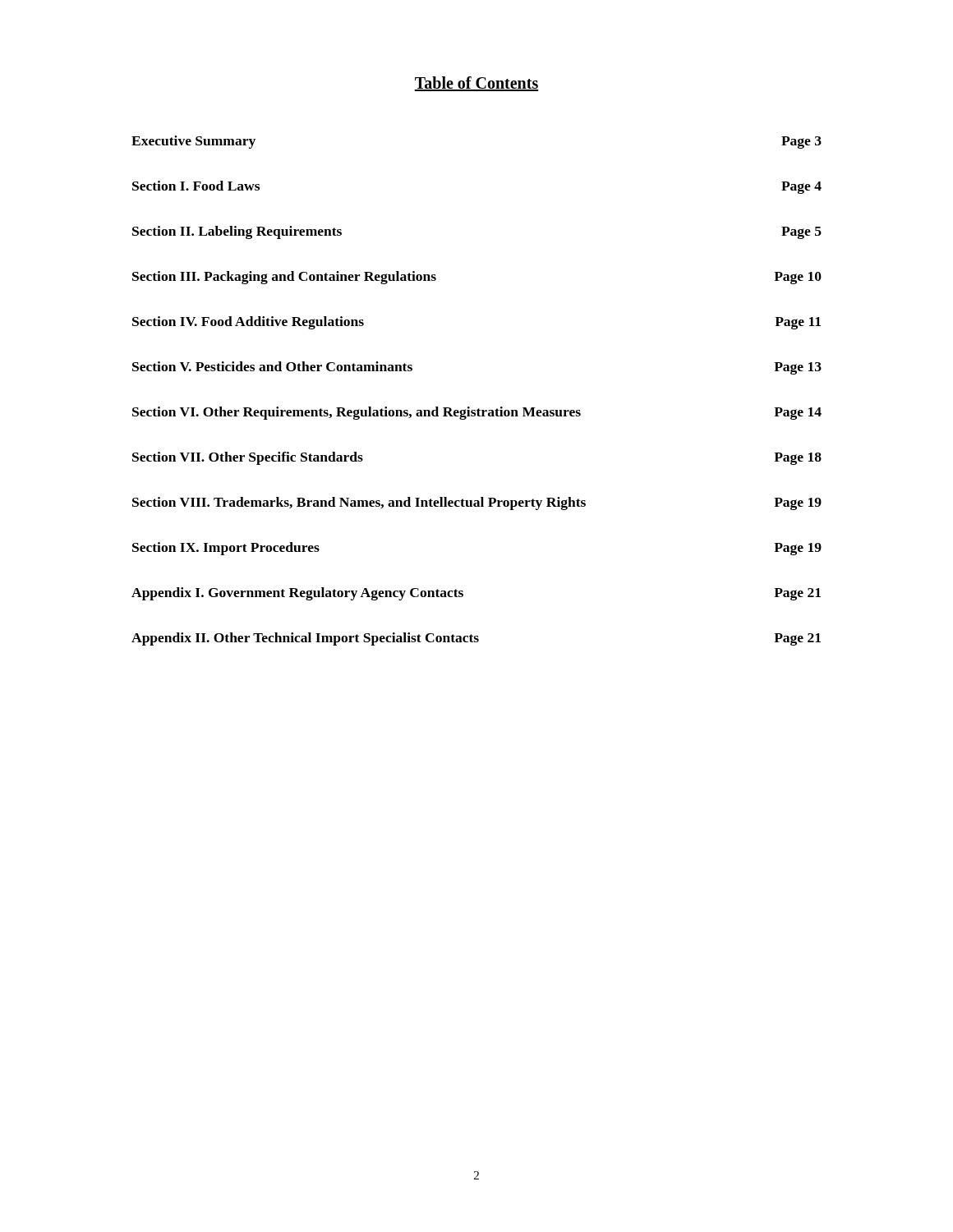Click the passage that begins "Section V. Pesticides and Other Contaminants Page"
The height and width of the screenshot is (1232, 953).
[279, 368]
